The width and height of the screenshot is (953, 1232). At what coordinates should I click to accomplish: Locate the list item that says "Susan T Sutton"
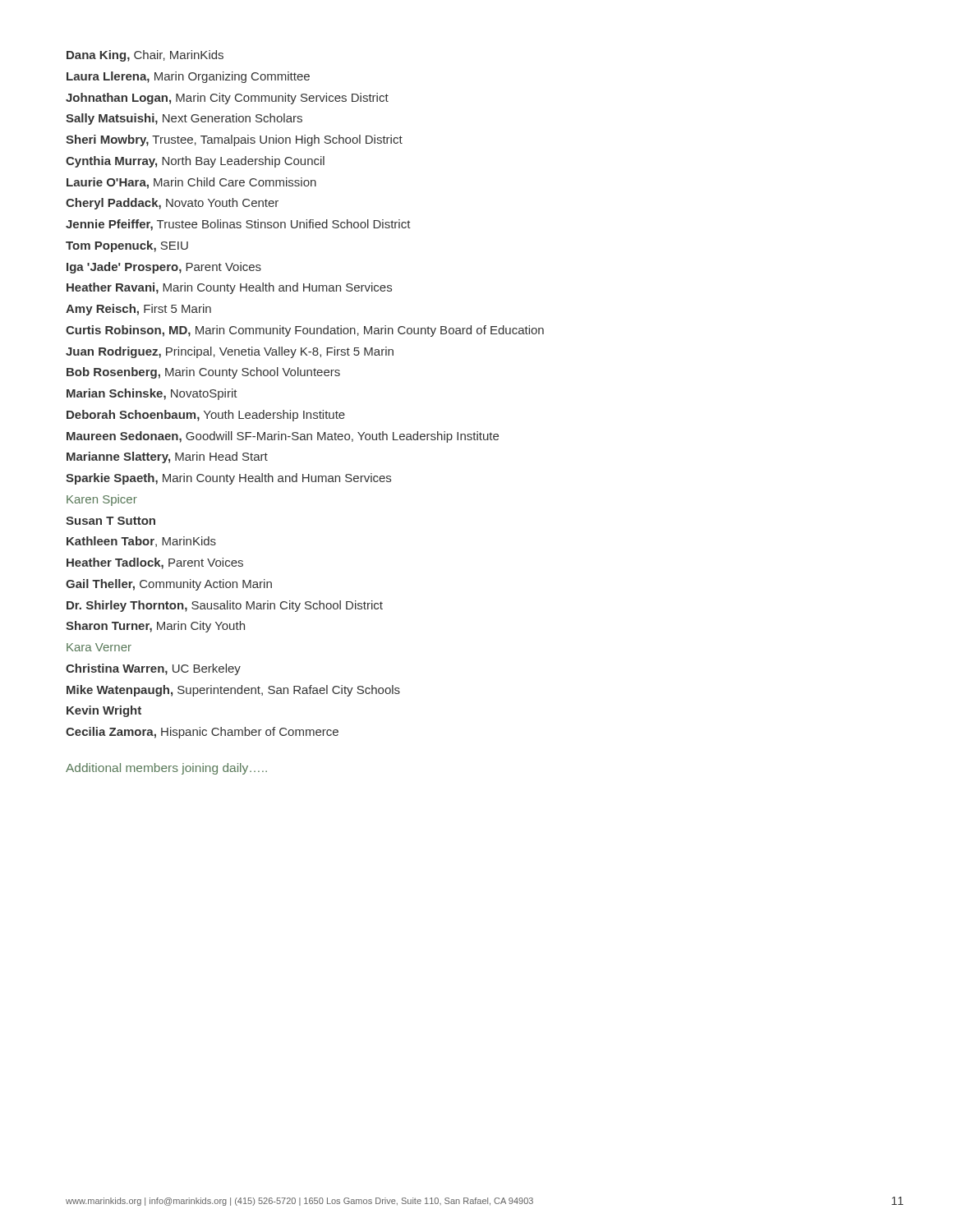(x=111, y=520)
